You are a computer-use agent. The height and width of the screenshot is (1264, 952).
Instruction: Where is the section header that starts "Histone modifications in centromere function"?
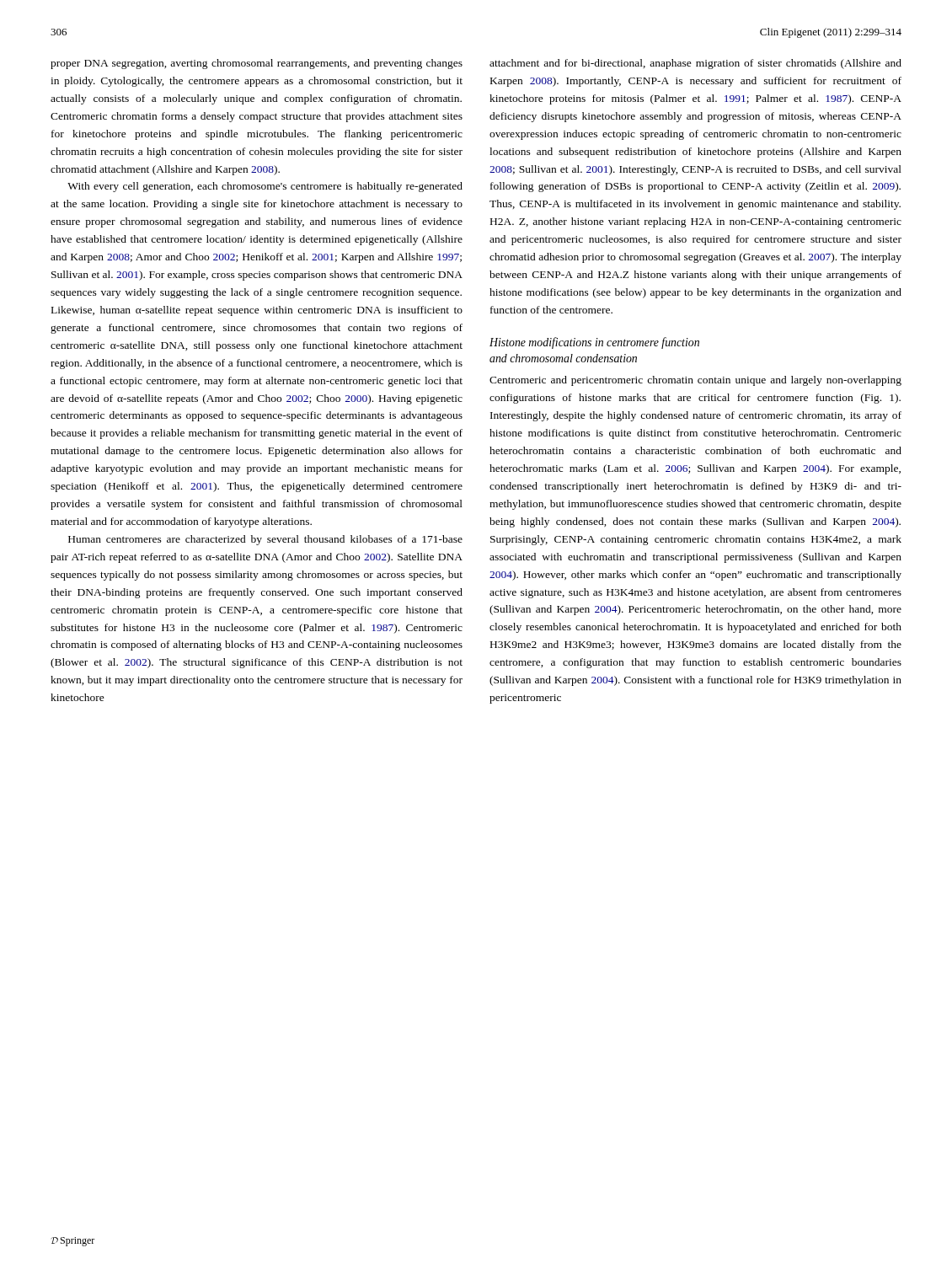[595, 351]
